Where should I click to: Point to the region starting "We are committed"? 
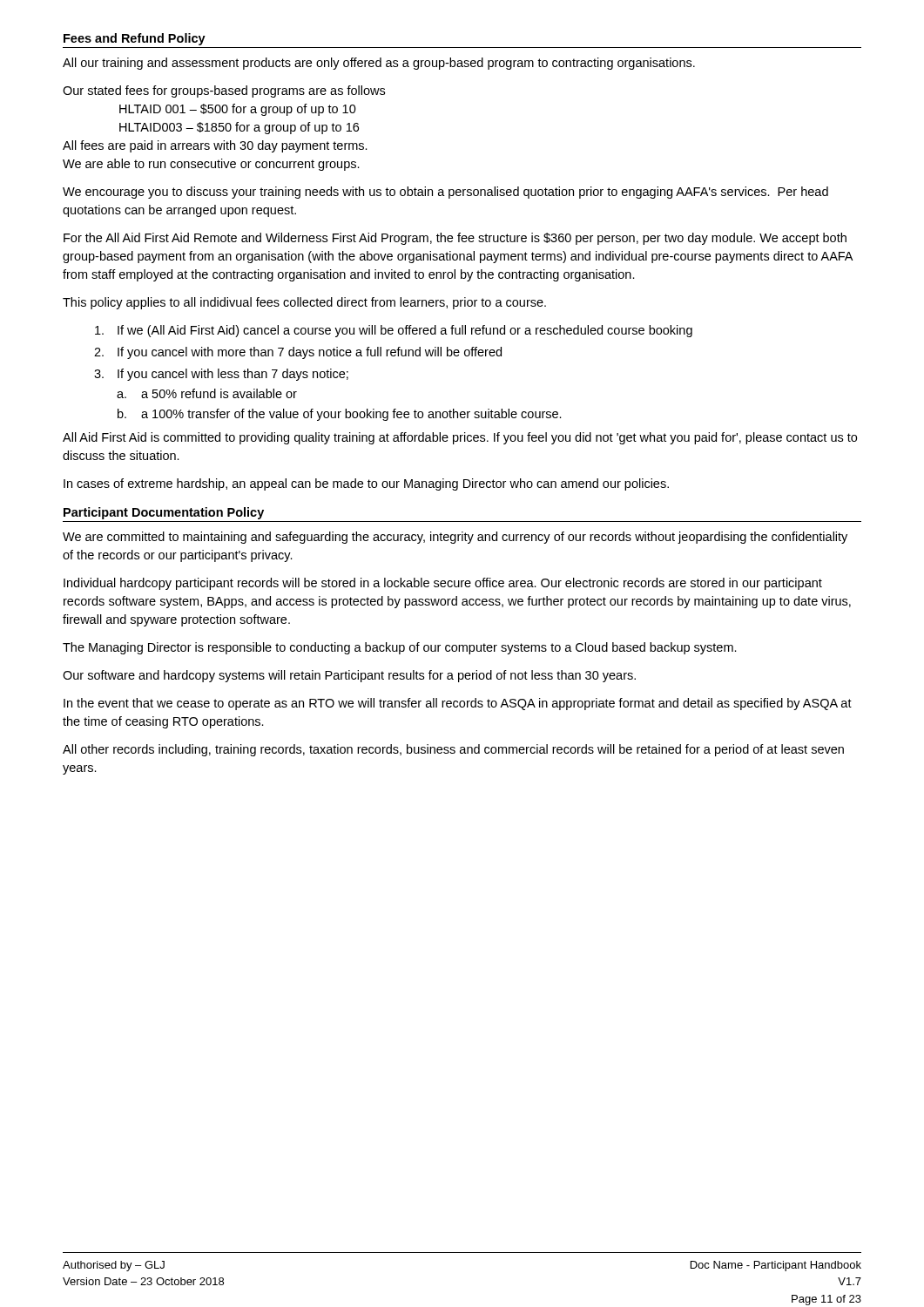pyautogui.click(x=455, y=546)
